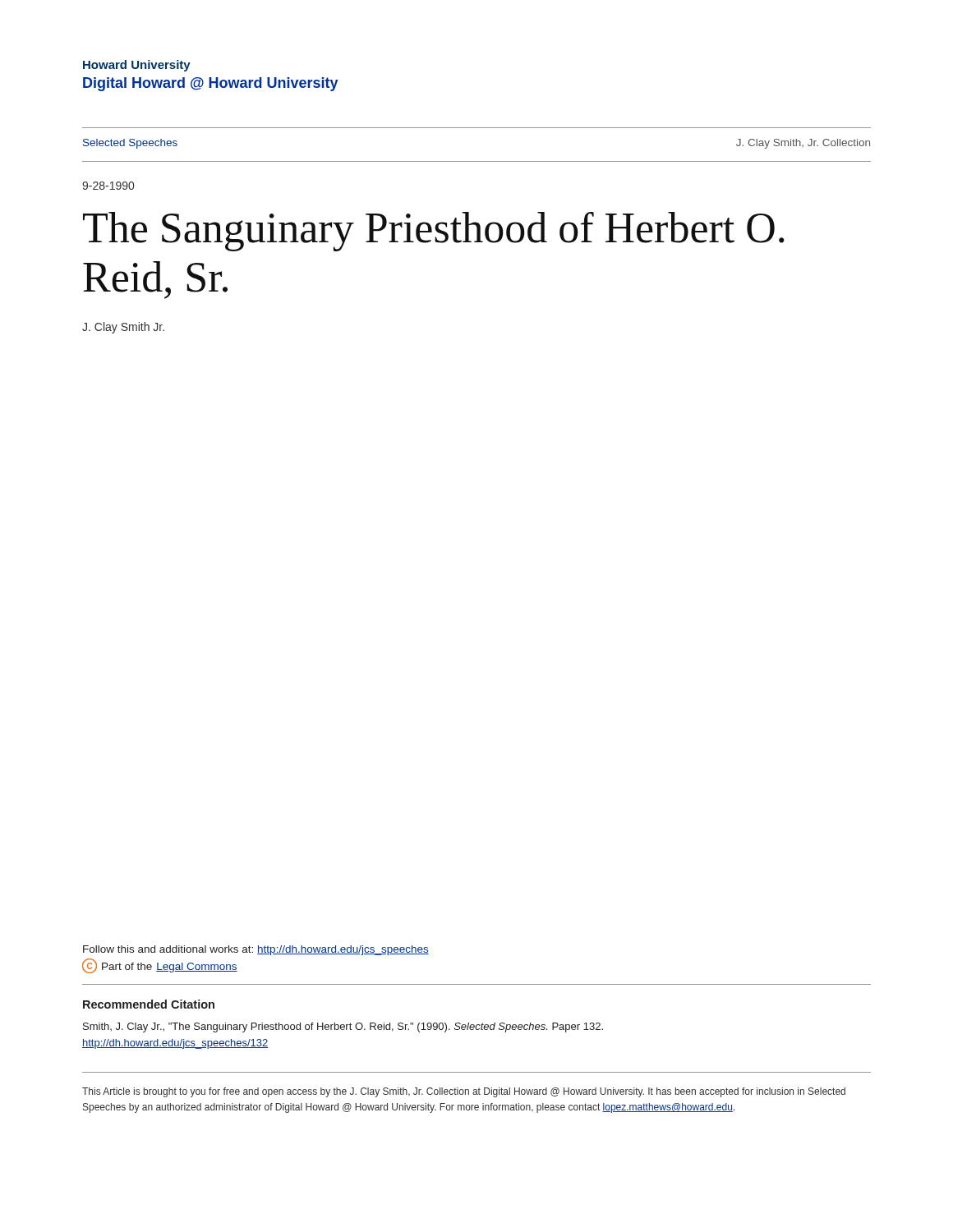Point to the region starting "J. Clay Smith Jr."
Screen dimensions: 1232x953
click(124, 327)
